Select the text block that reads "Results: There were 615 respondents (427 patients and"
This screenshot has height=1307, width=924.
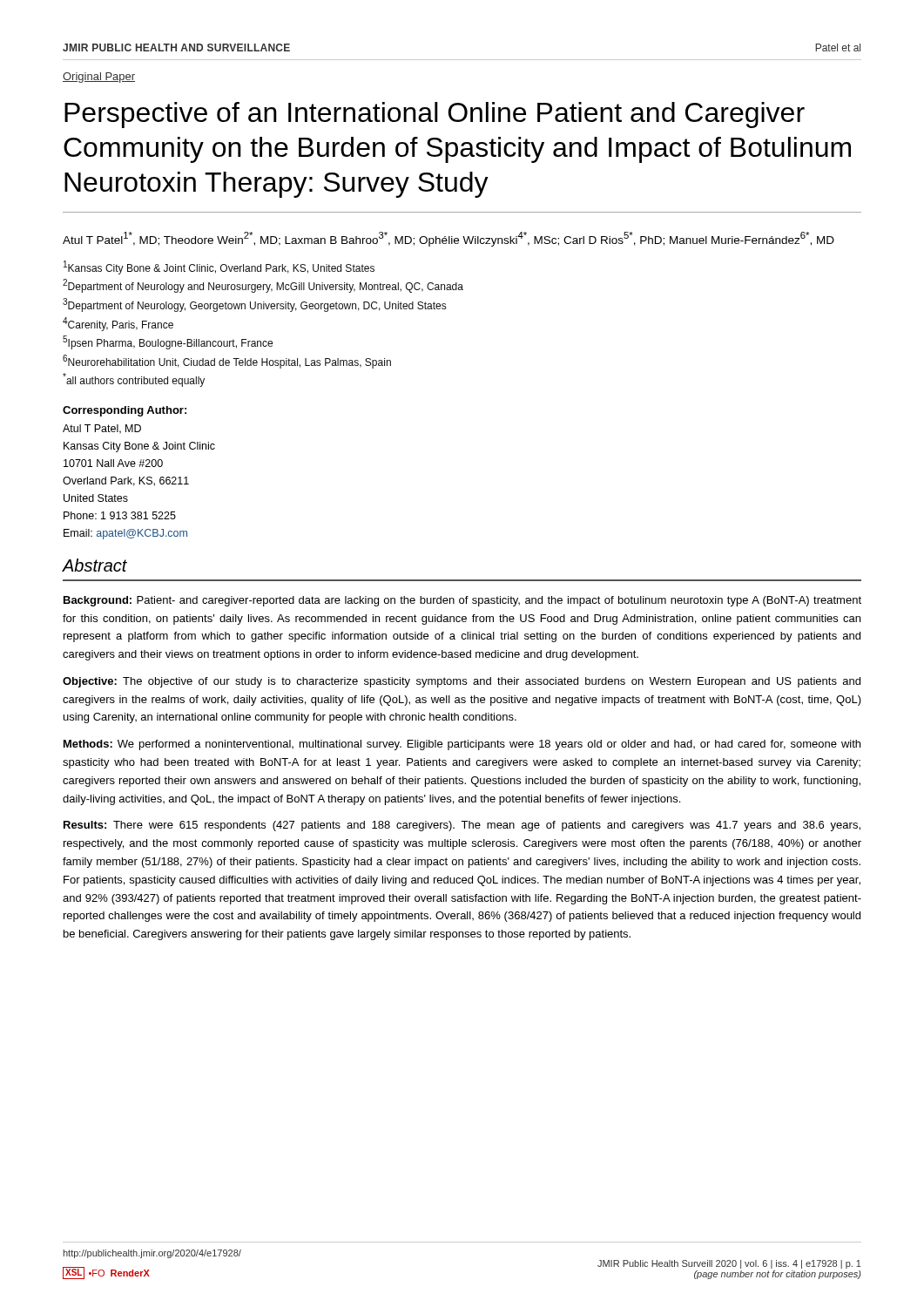click(x=462, y=879)
